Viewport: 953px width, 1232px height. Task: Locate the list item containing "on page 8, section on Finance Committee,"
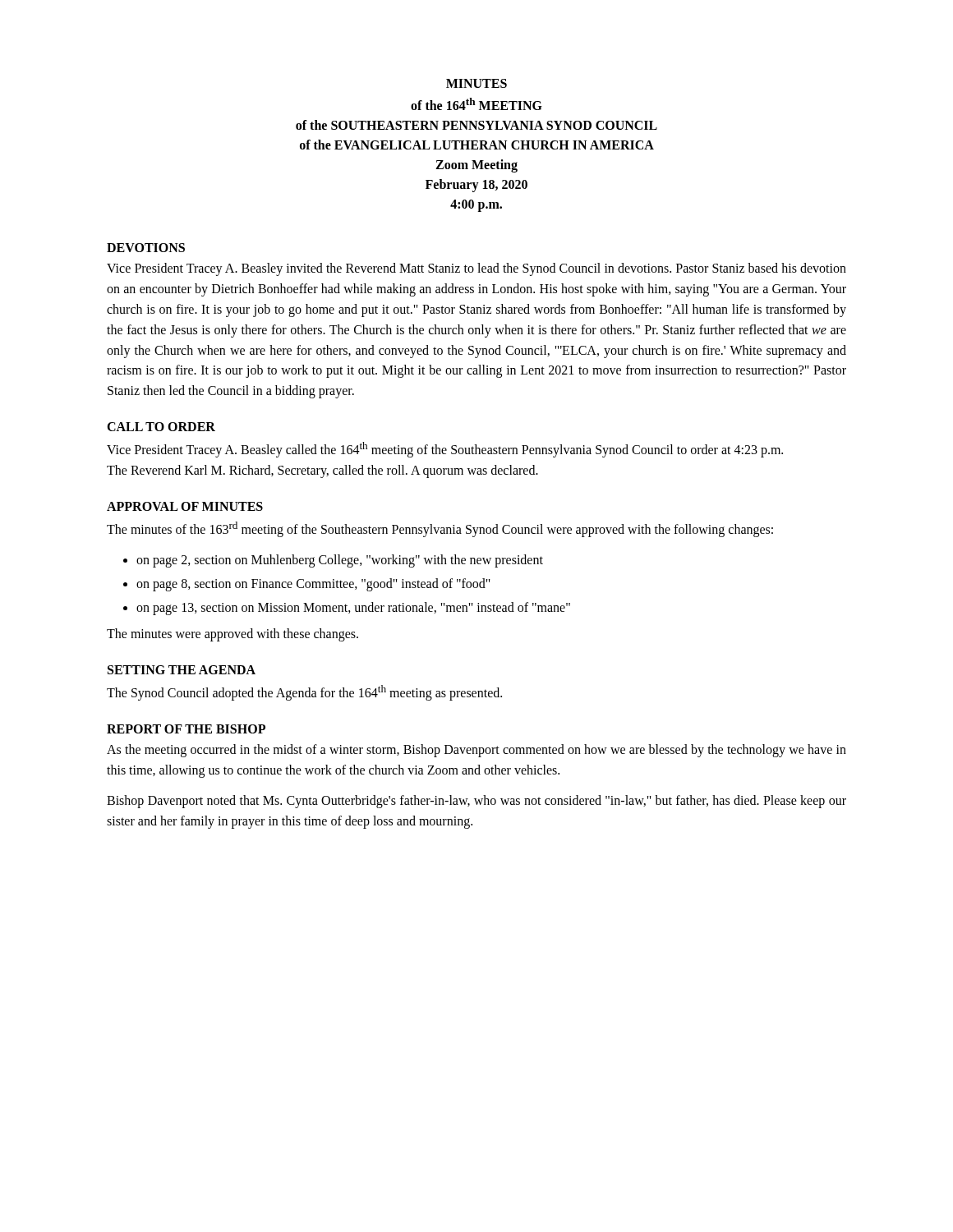(x=314, y=583)
